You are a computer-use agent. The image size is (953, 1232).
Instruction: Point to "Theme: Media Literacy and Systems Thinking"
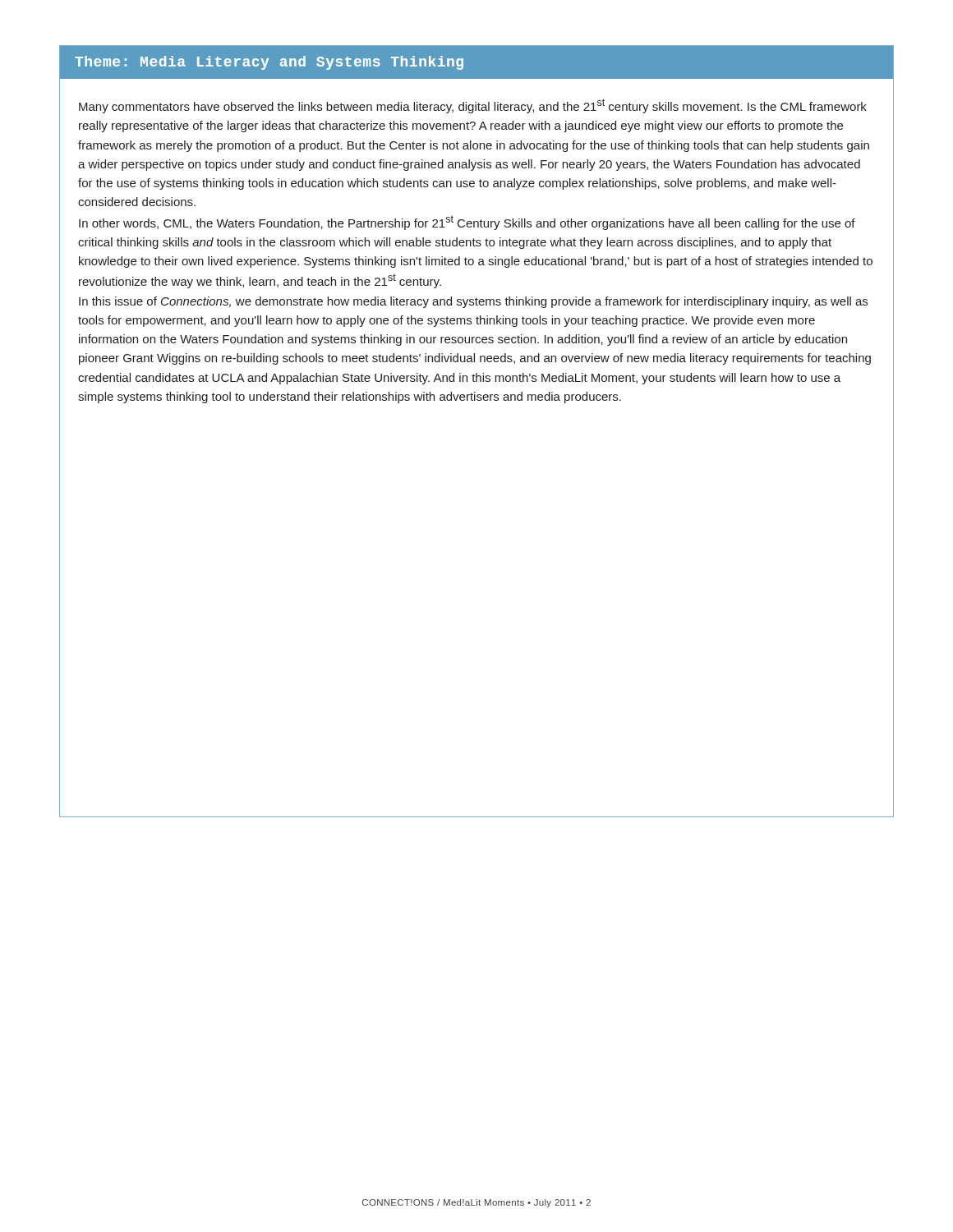point(270,62)
